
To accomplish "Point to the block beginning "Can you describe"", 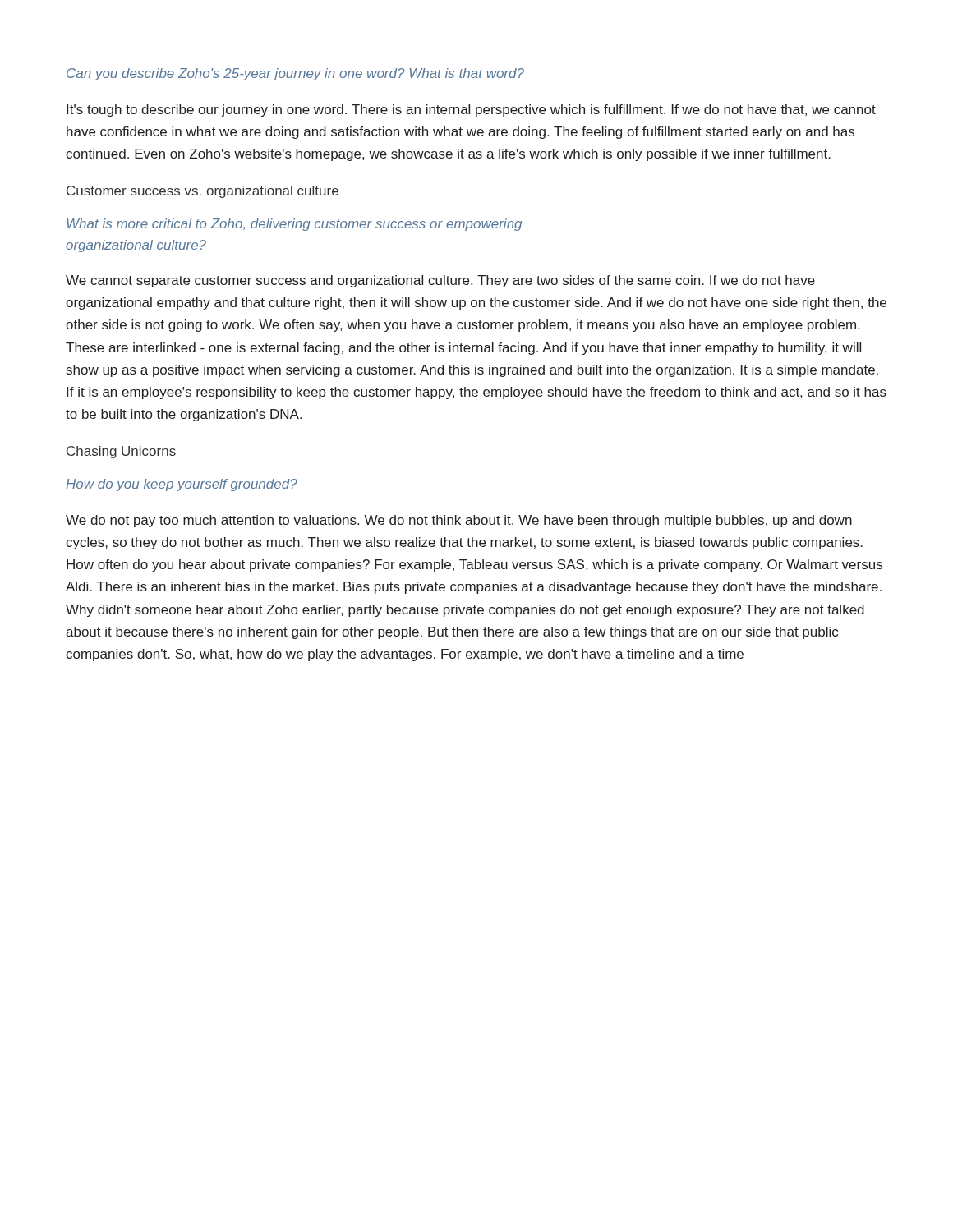I will [476, 114].
